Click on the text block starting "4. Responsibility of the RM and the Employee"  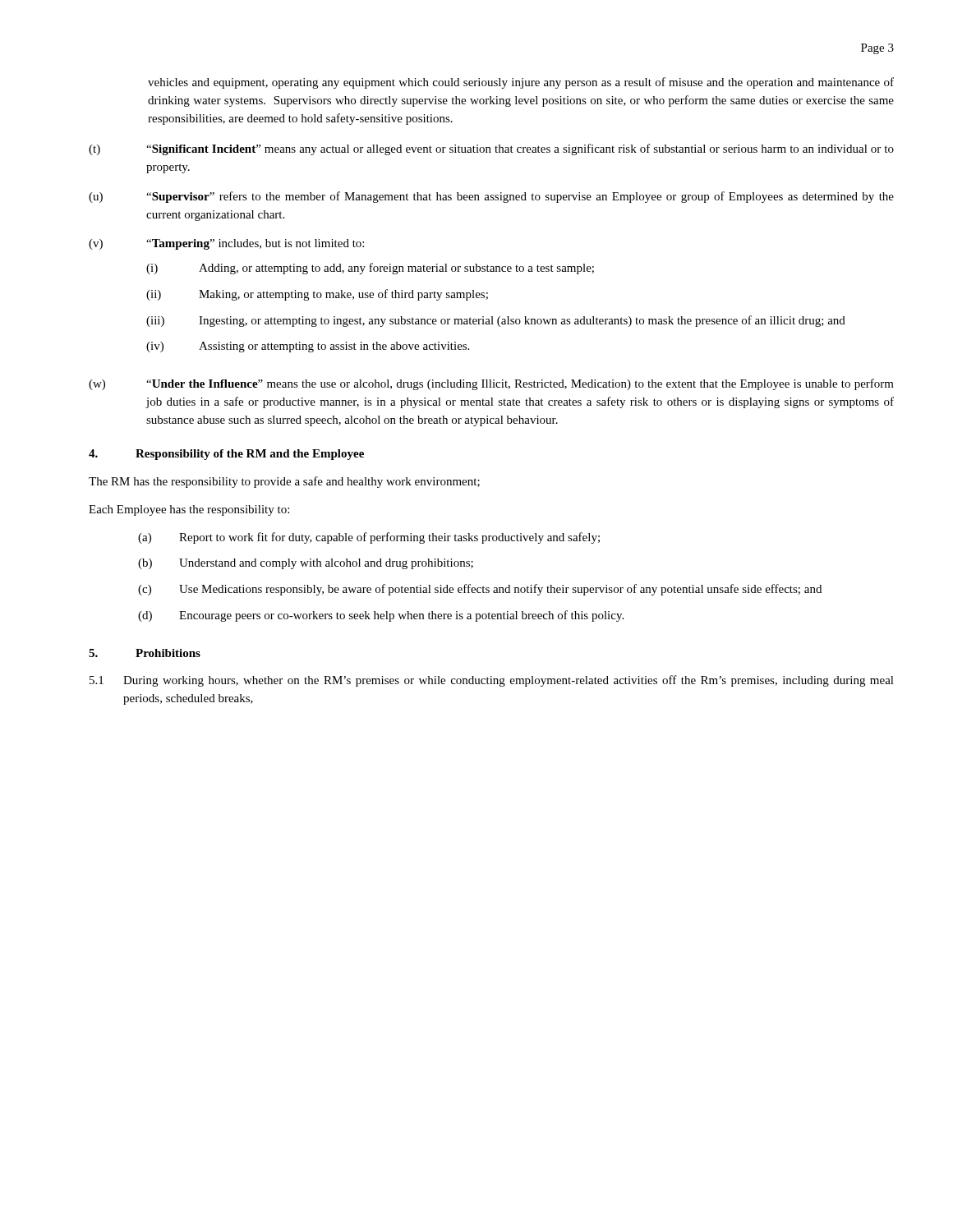[226, 454]
